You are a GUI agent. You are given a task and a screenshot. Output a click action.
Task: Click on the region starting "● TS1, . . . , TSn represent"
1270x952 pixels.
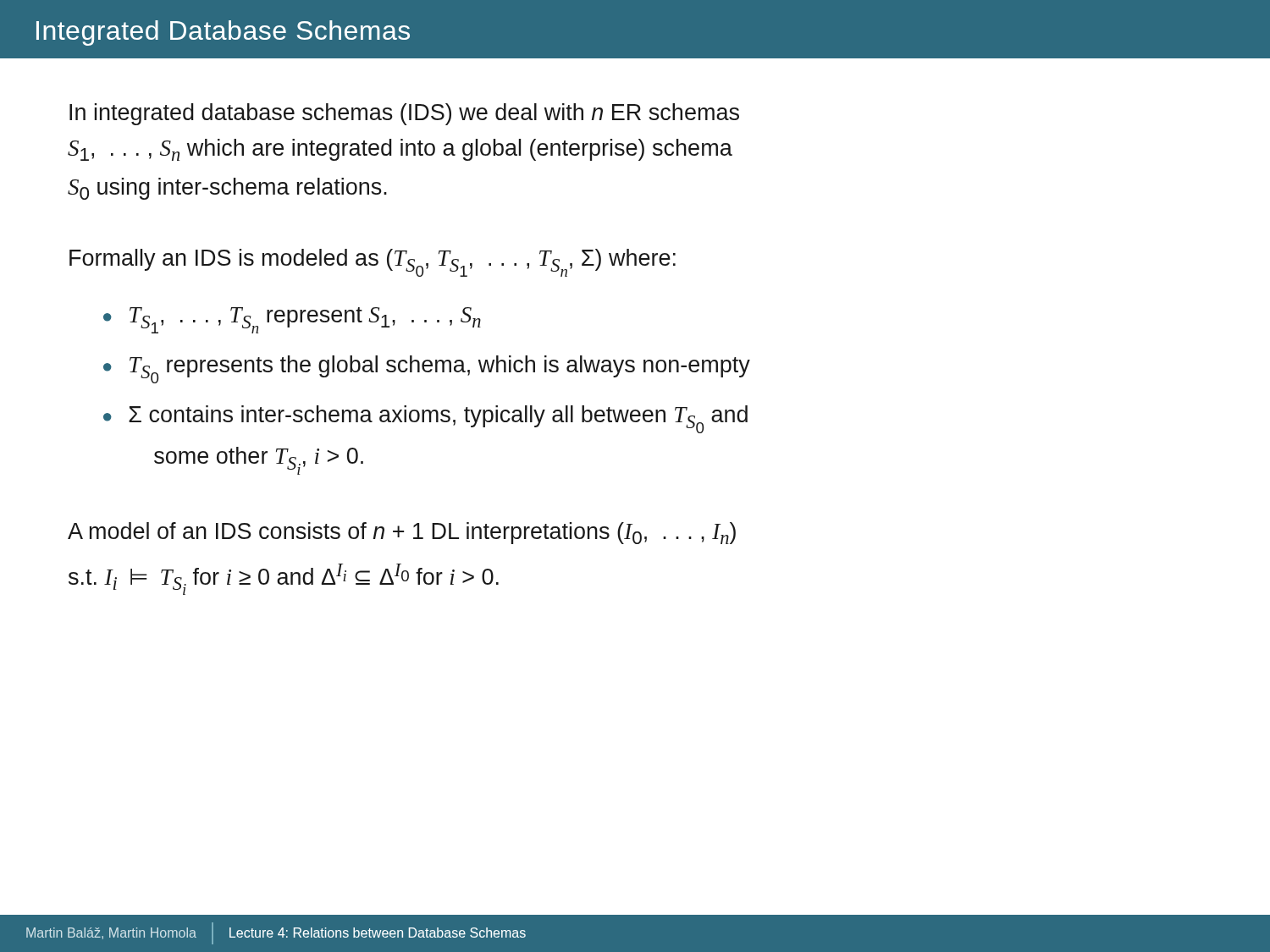292,320
